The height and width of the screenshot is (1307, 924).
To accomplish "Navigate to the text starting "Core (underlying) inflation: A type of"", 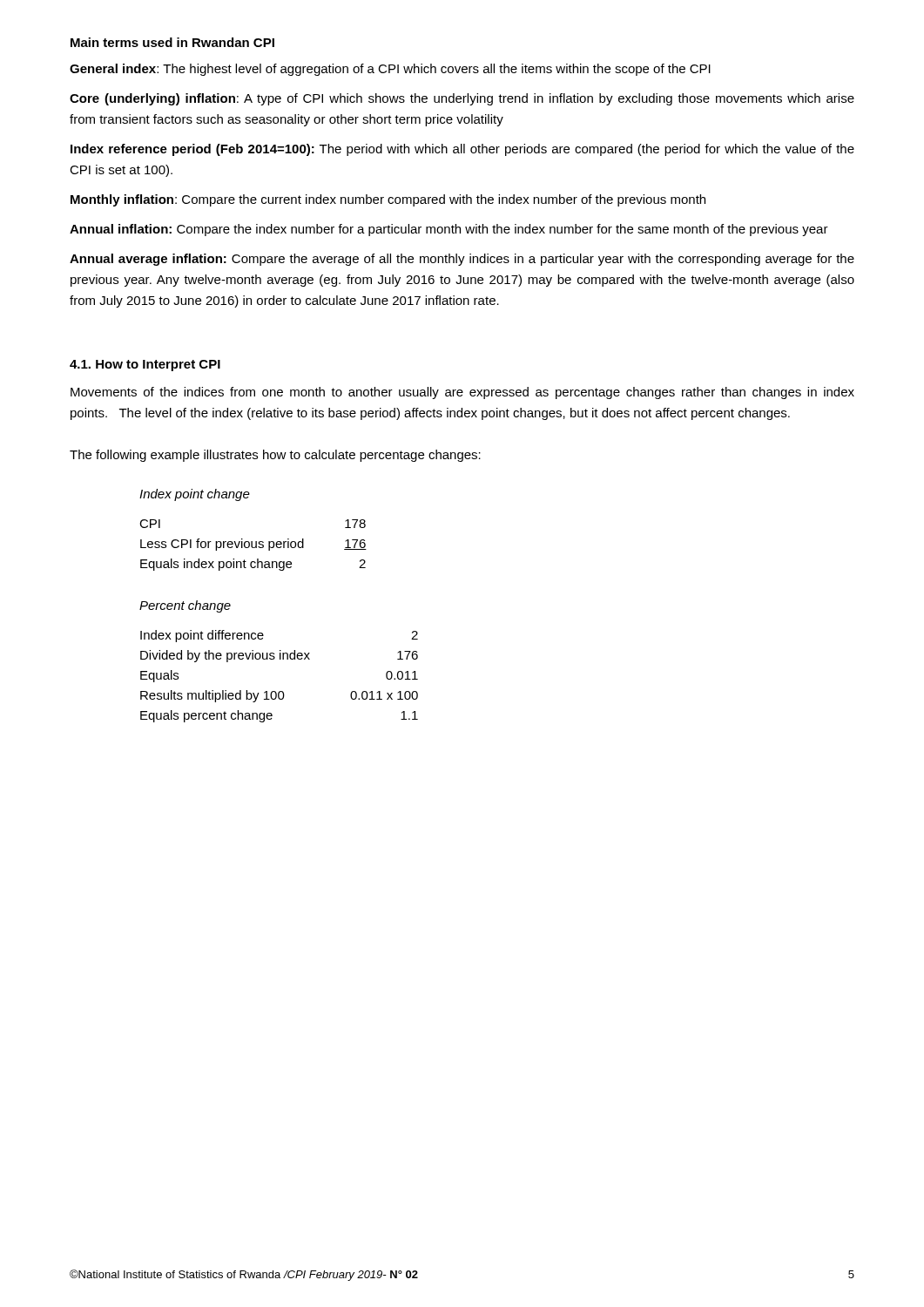I will point(462,108).
